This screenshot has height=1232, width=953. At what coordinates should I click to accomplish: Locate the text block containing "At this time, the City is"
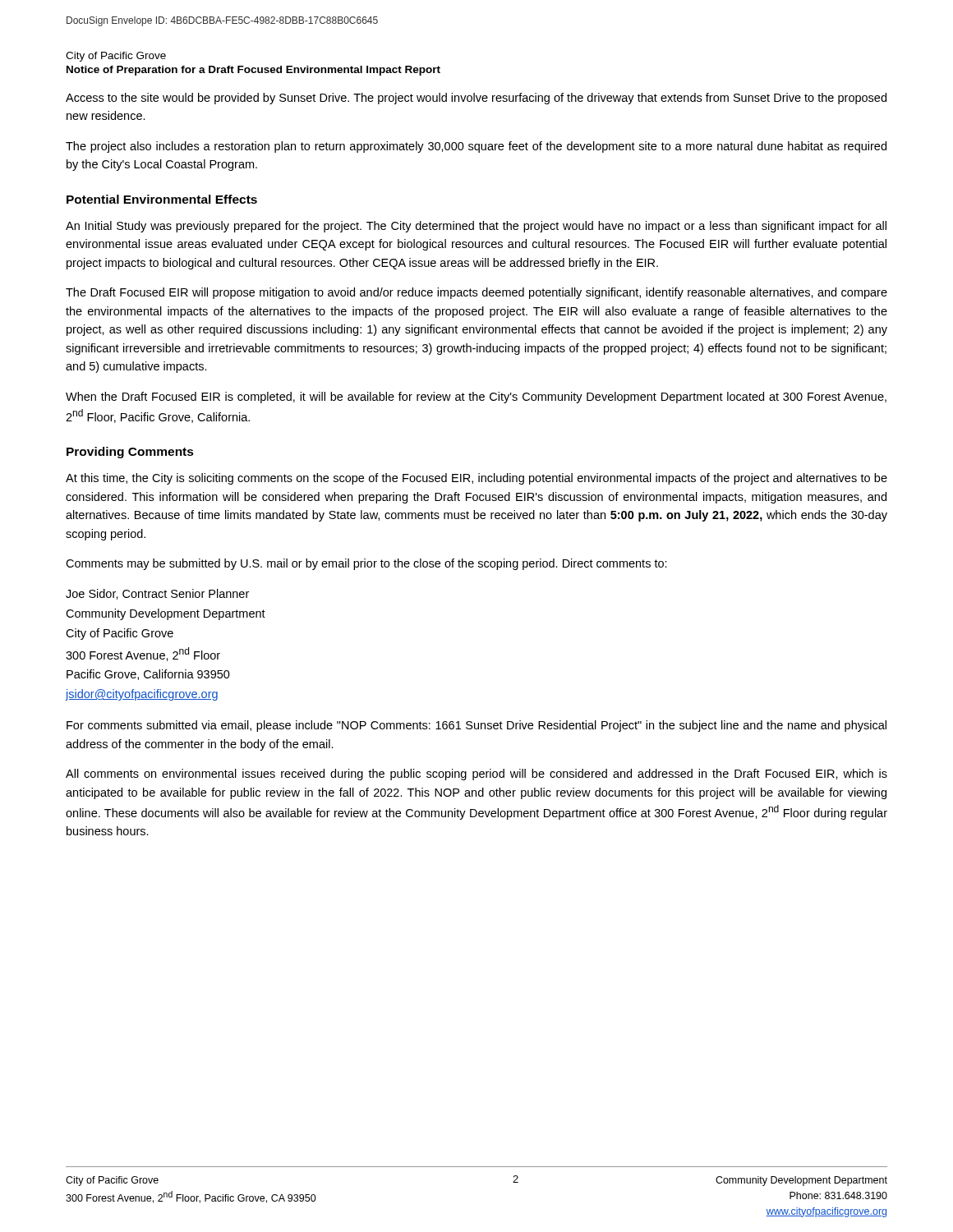pyautogui.click(x=476, y=506)
